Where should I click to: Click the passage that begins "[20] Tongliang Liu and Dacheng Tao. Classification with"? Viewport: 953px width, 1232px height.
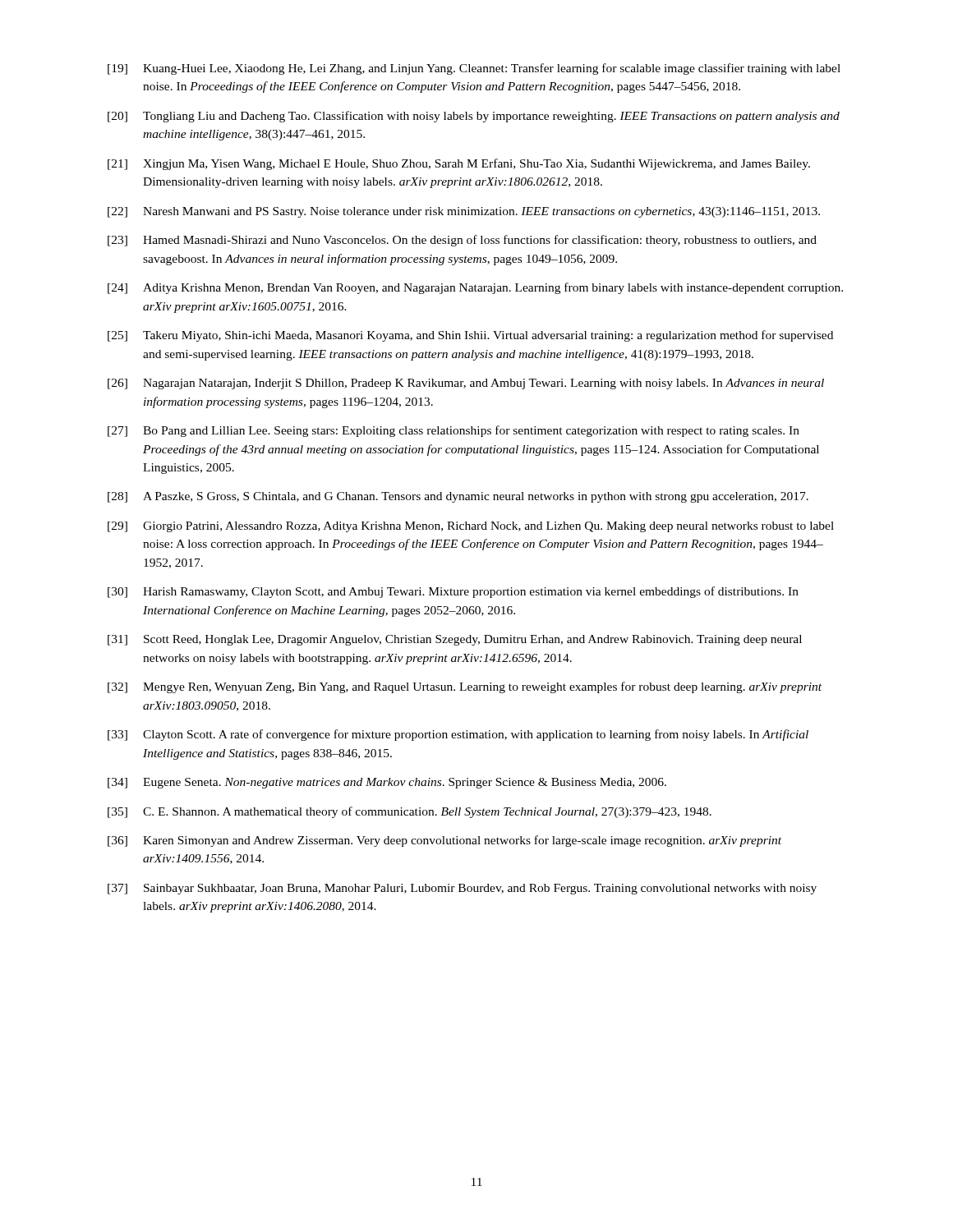pyautogui.click(x=476, y=125)
